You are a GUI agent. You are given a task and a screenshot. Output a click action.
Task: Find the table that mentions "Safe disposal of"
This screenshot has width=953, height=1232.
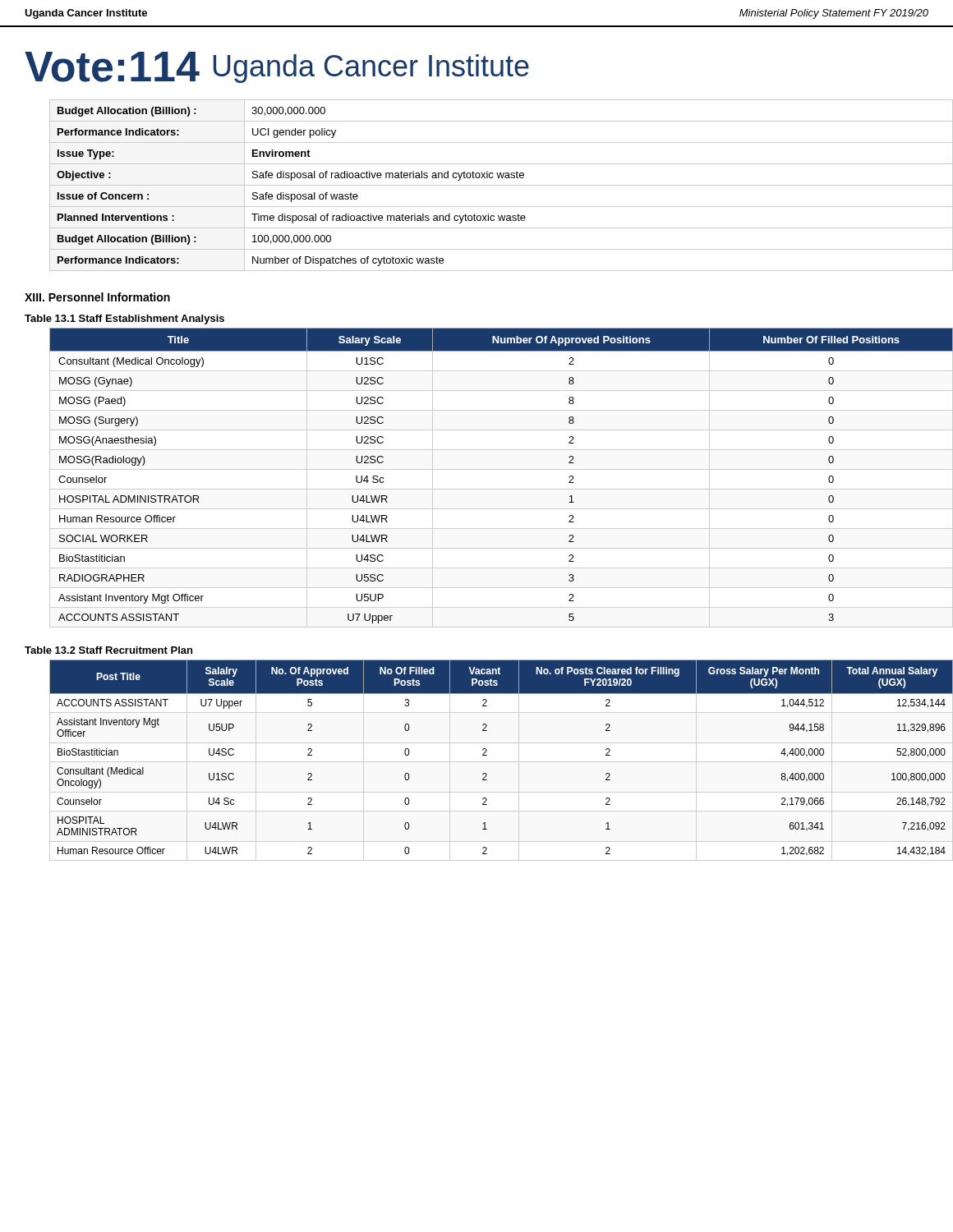pyautogui.click(x=476, y=185)
